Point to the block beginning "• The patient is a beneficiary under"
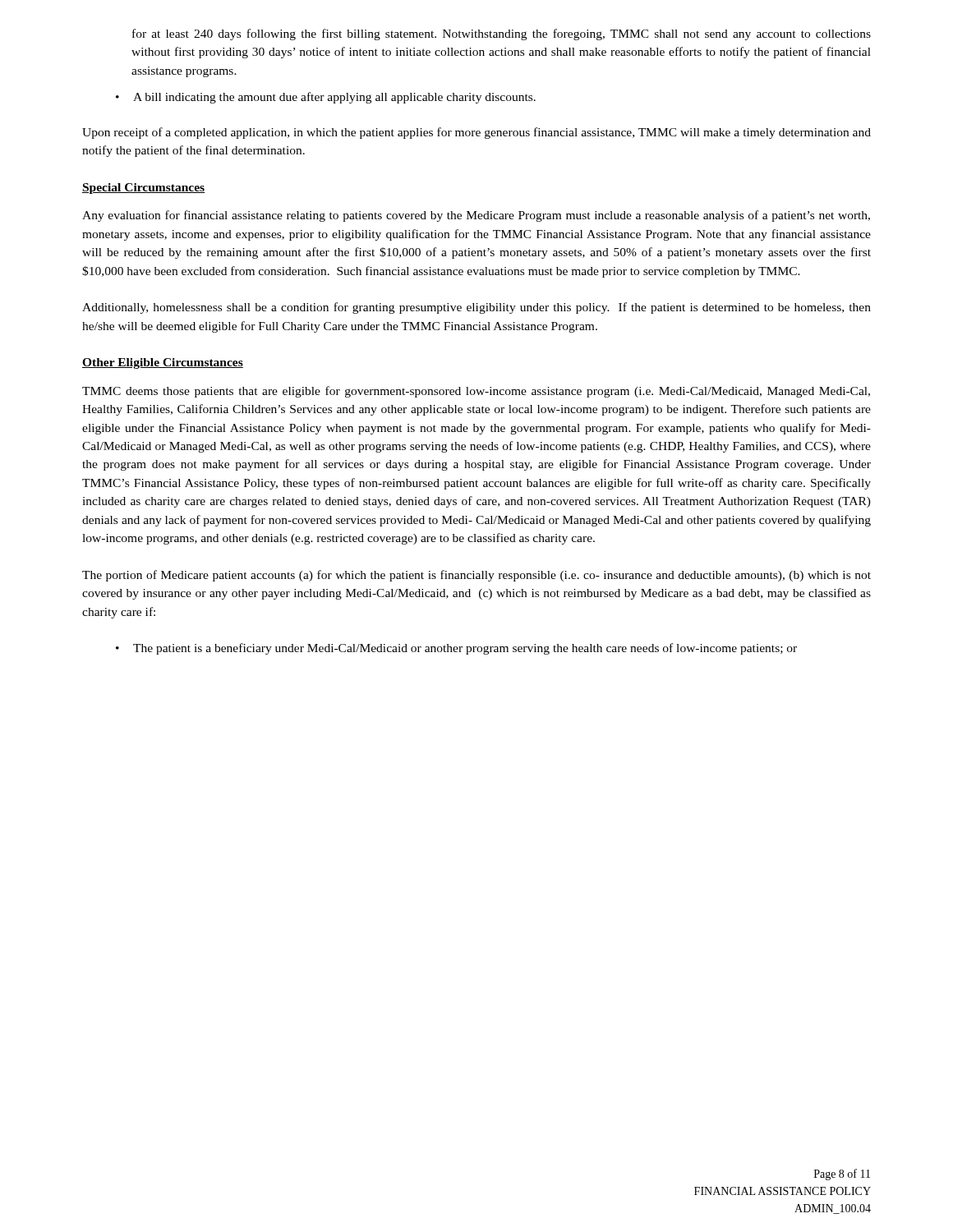 (493, 648)
